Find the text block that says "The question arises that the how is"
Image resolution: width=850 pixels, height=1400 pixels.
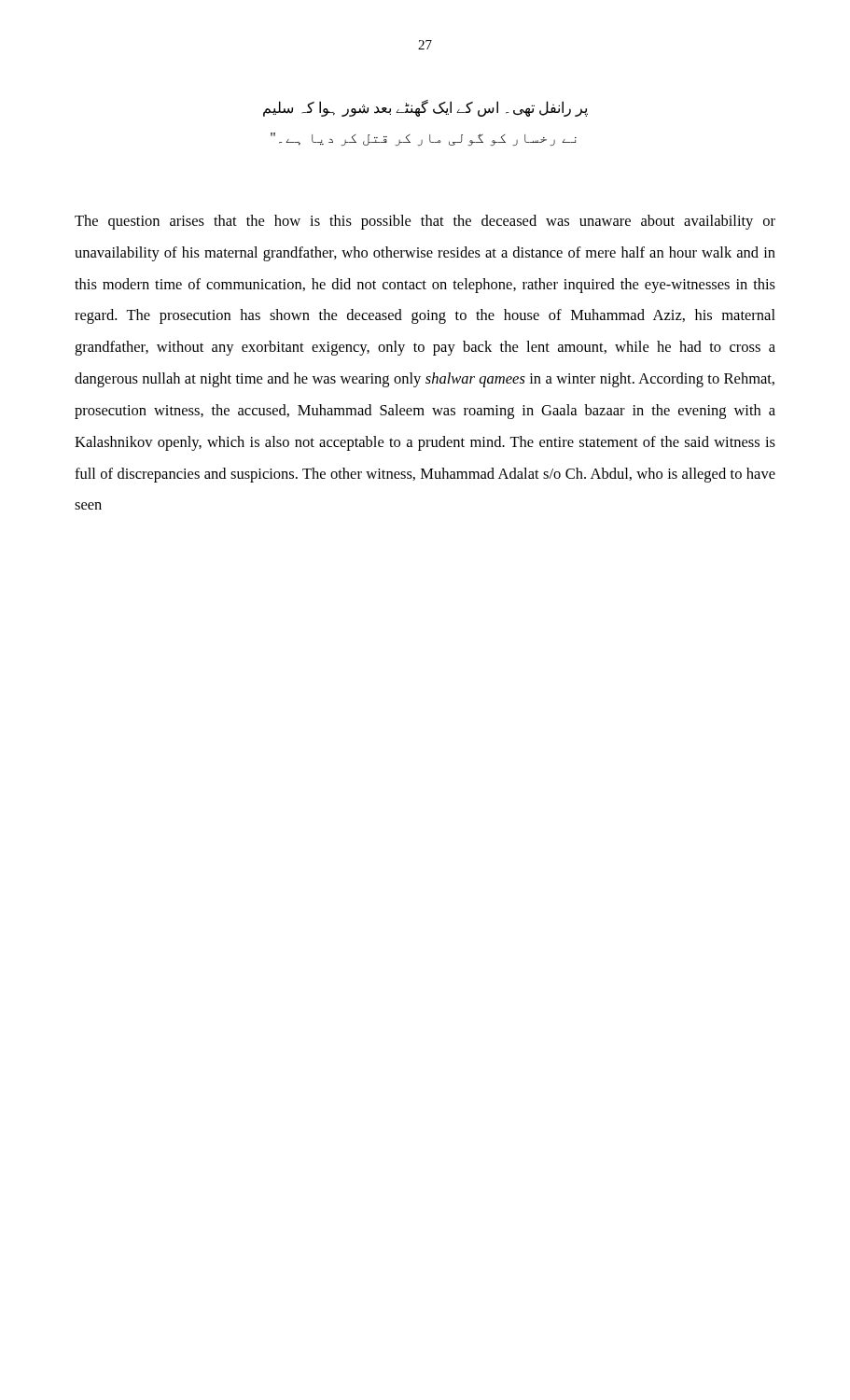(425, 363)
